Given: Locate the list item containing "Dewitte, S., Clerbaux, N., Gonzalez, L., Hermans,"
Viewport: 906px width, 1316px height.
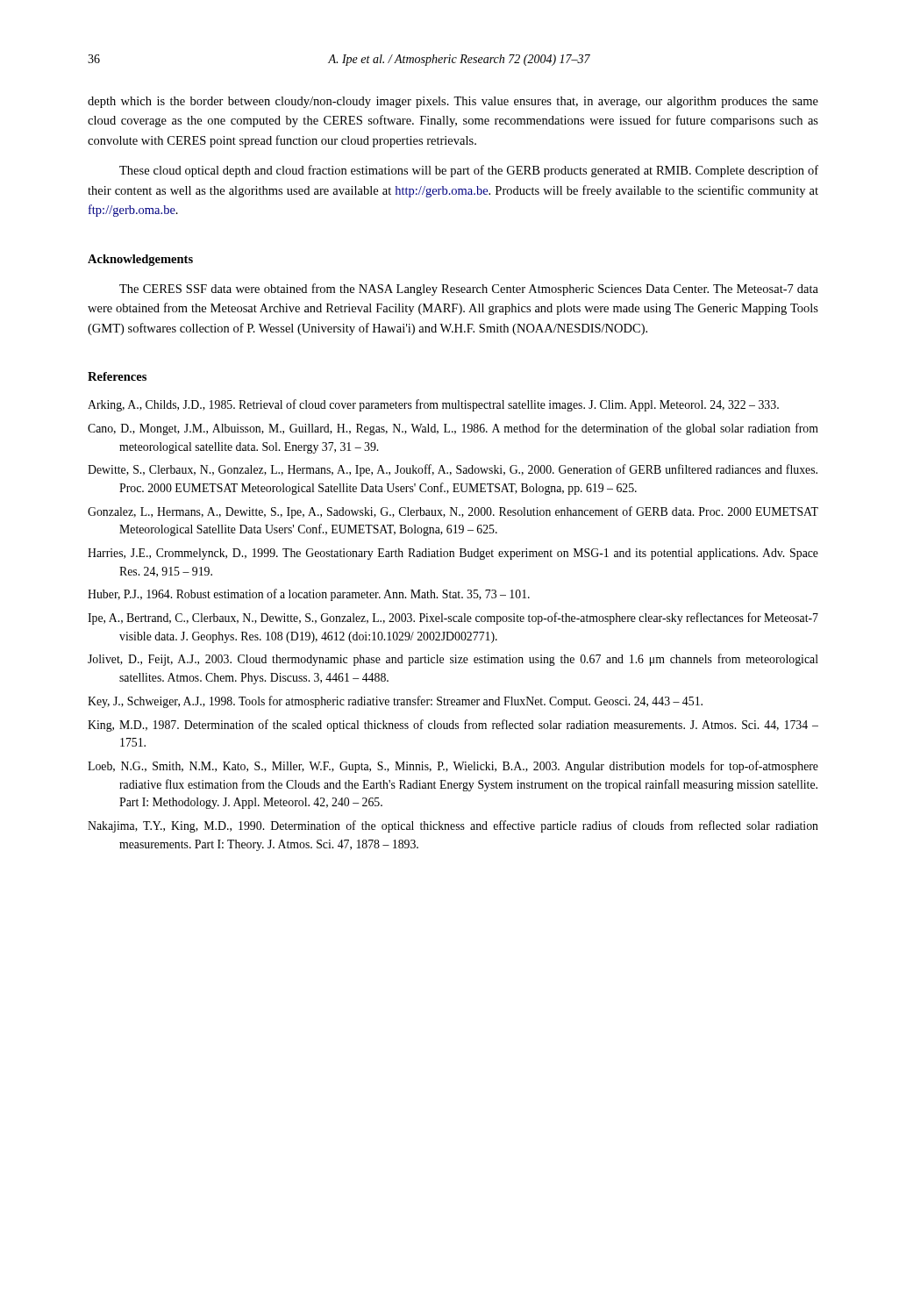Looking at the screenshot, I should click(453, 479).
